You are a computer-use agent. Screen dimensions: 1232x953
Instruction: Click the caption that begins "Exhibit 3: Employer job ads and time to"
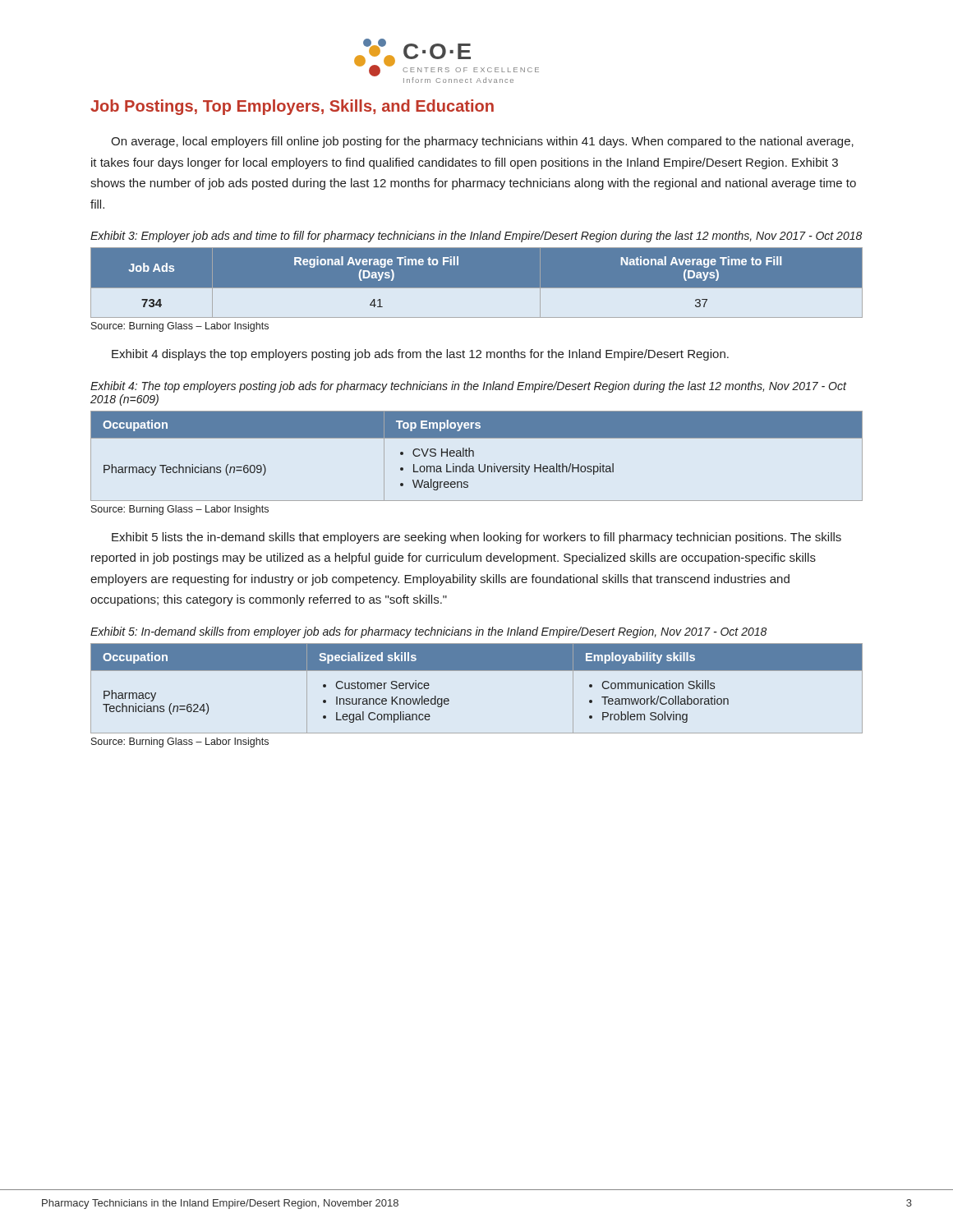[476, 236]
